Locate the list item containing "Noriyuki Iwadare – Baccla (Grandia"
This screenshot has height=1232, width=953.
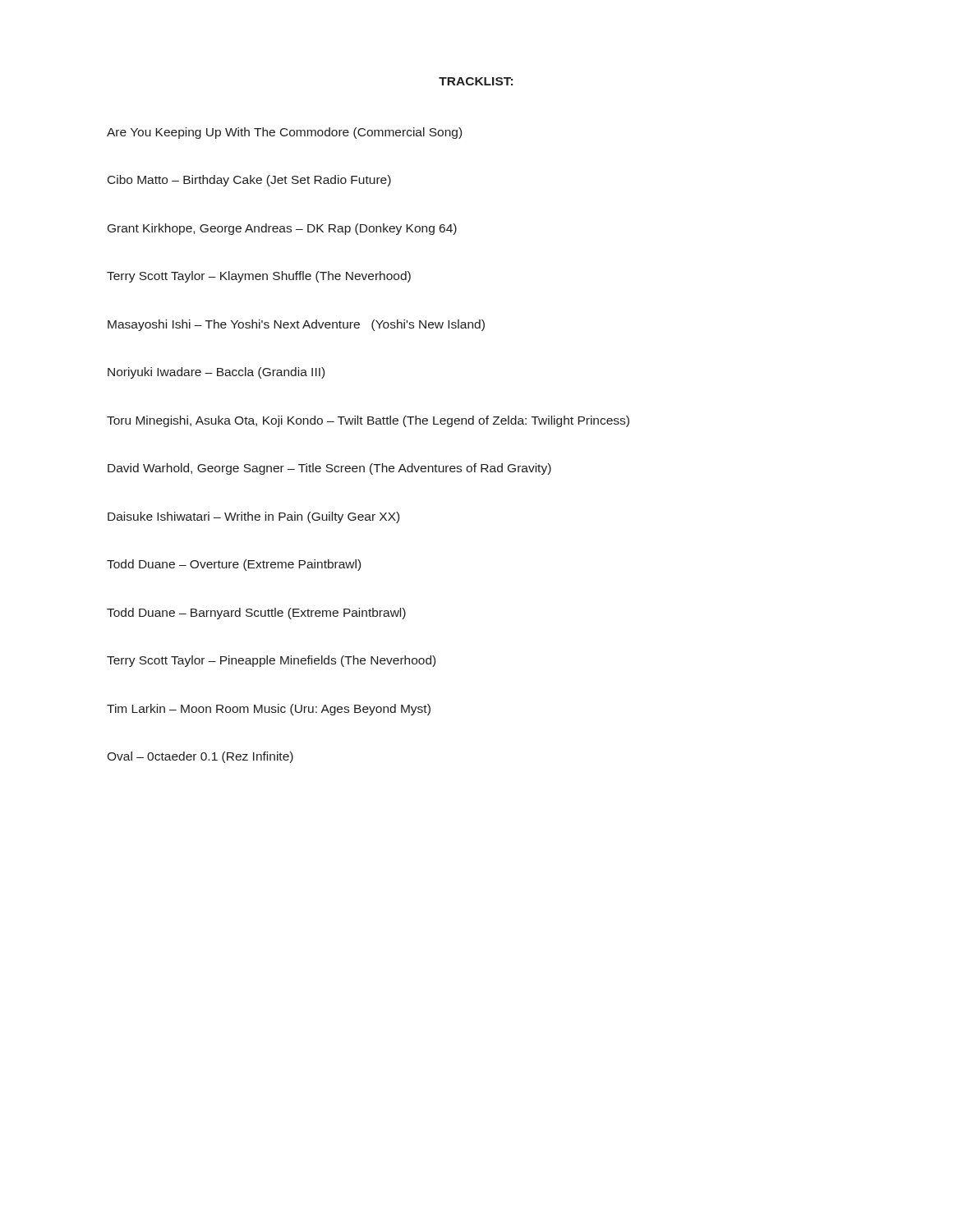[x=216, y=372]
